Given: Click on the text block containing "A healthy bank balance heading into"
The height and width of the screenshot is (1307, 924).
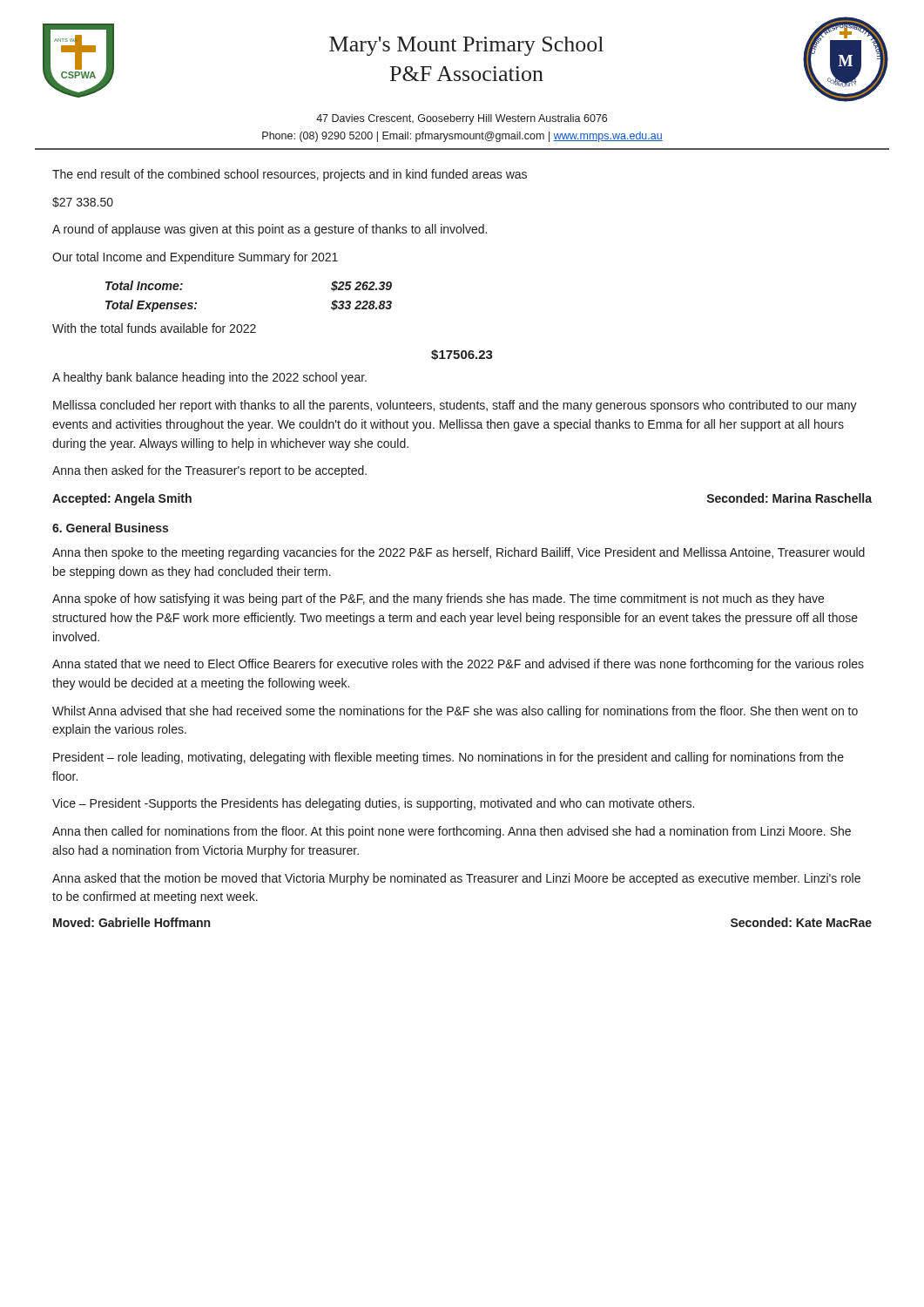Looking at the screenshot, I should pos(210,378).
